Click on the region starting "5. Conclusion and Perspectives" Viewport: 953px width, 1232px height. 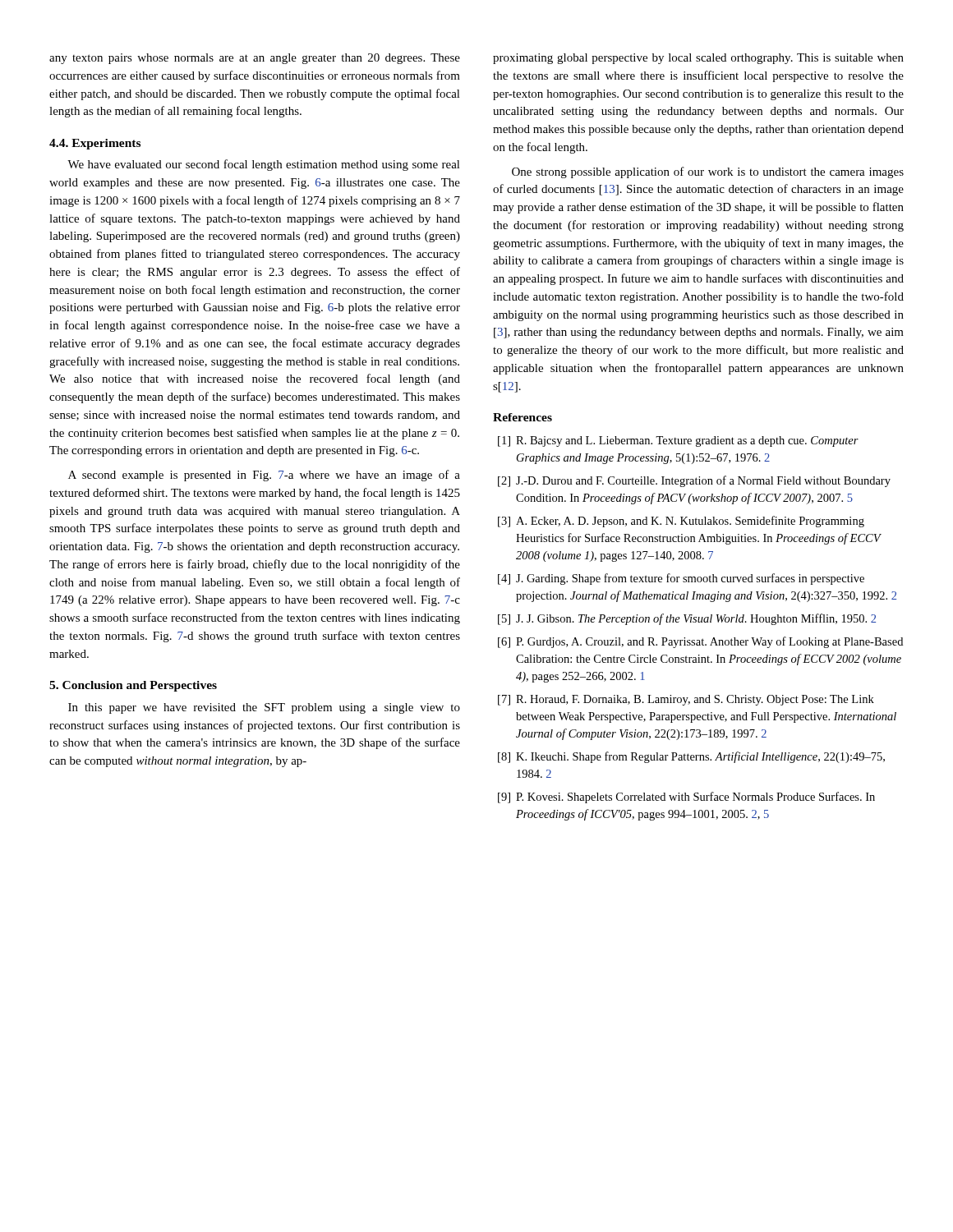click(133, 685)
